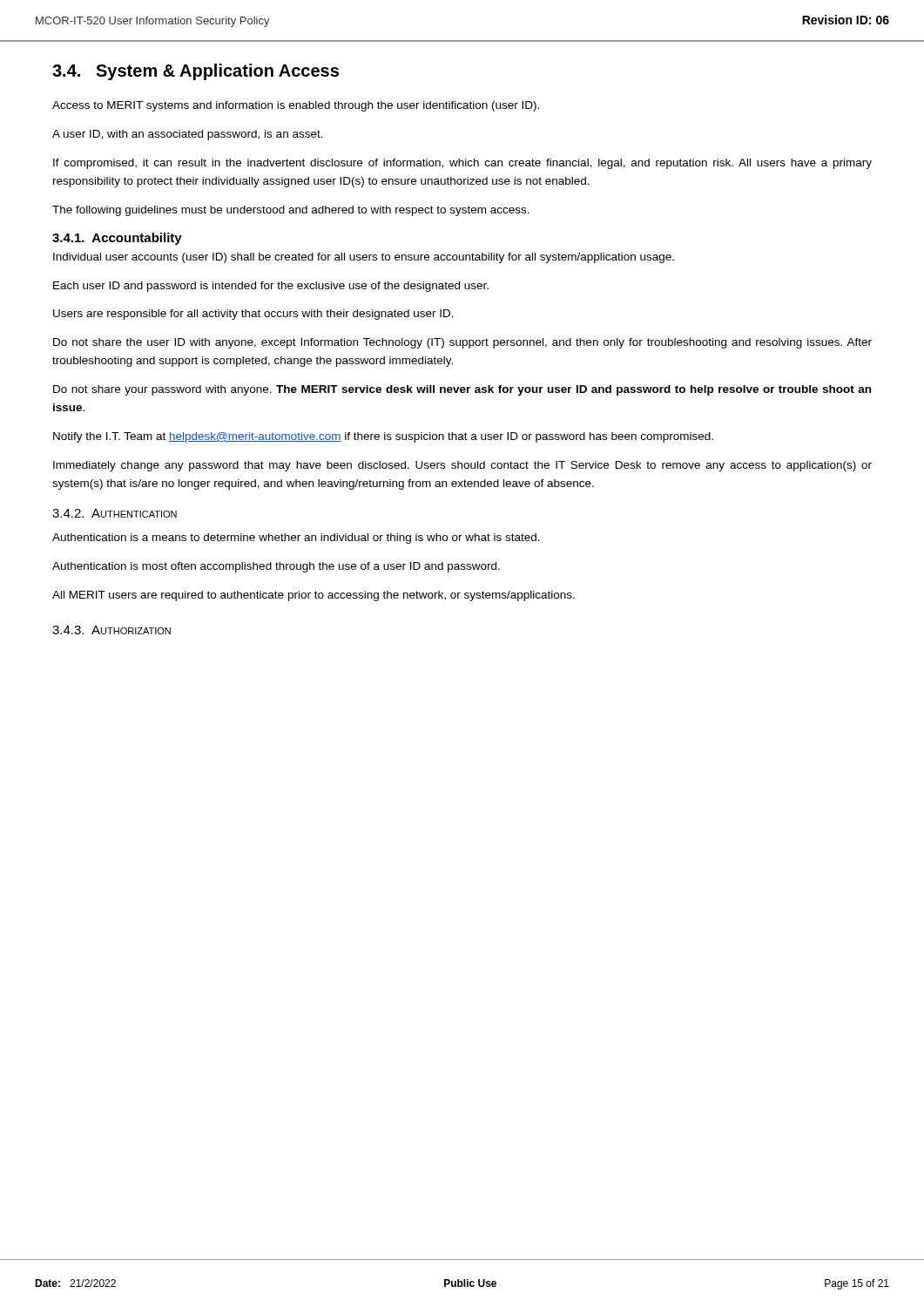
Task: Locate the section header that says "3.4.2. Authentication"
Action: point(115,513)
